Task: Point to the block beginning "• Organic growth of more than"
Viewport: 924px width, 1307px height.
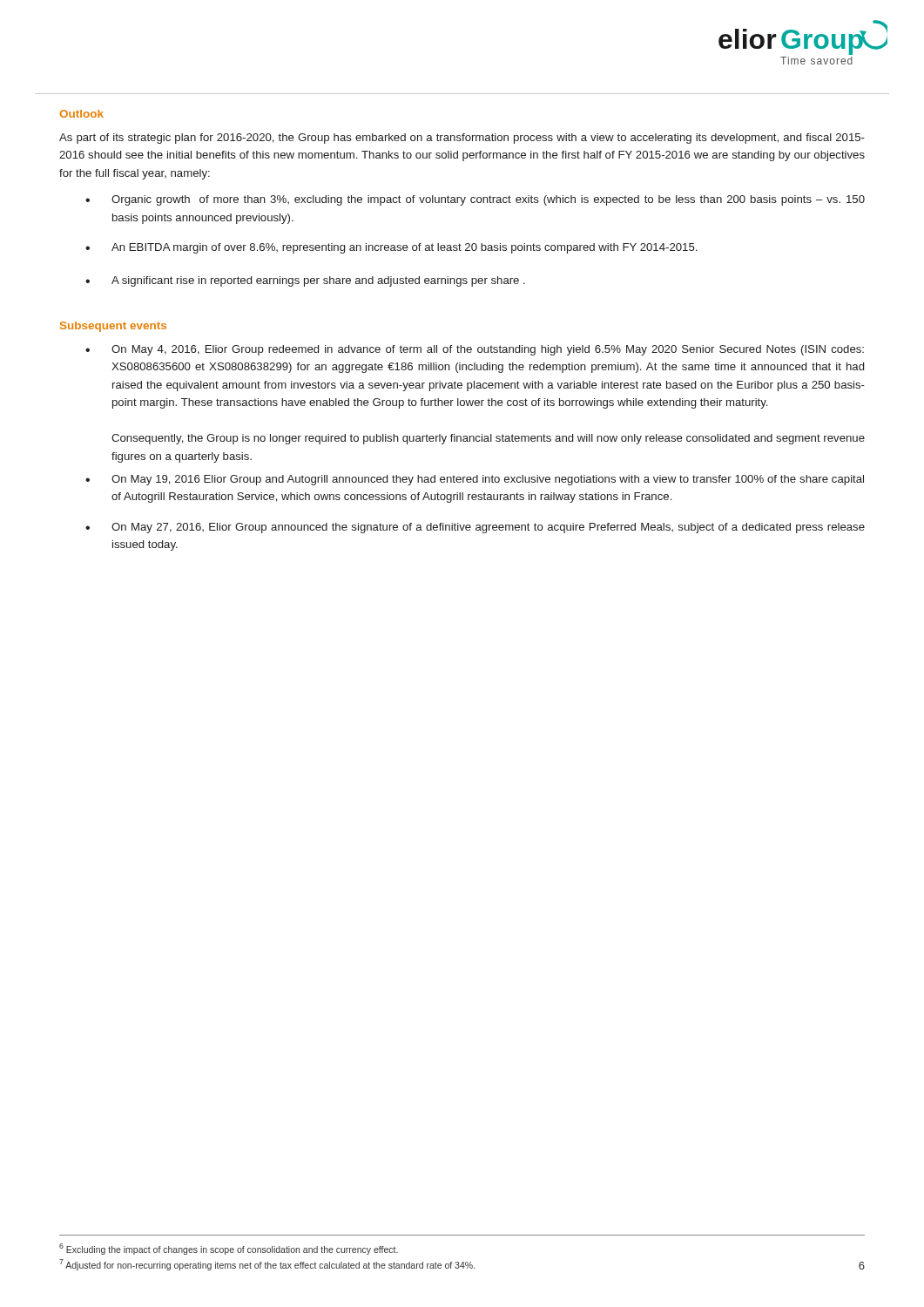Action: (475, 209)
